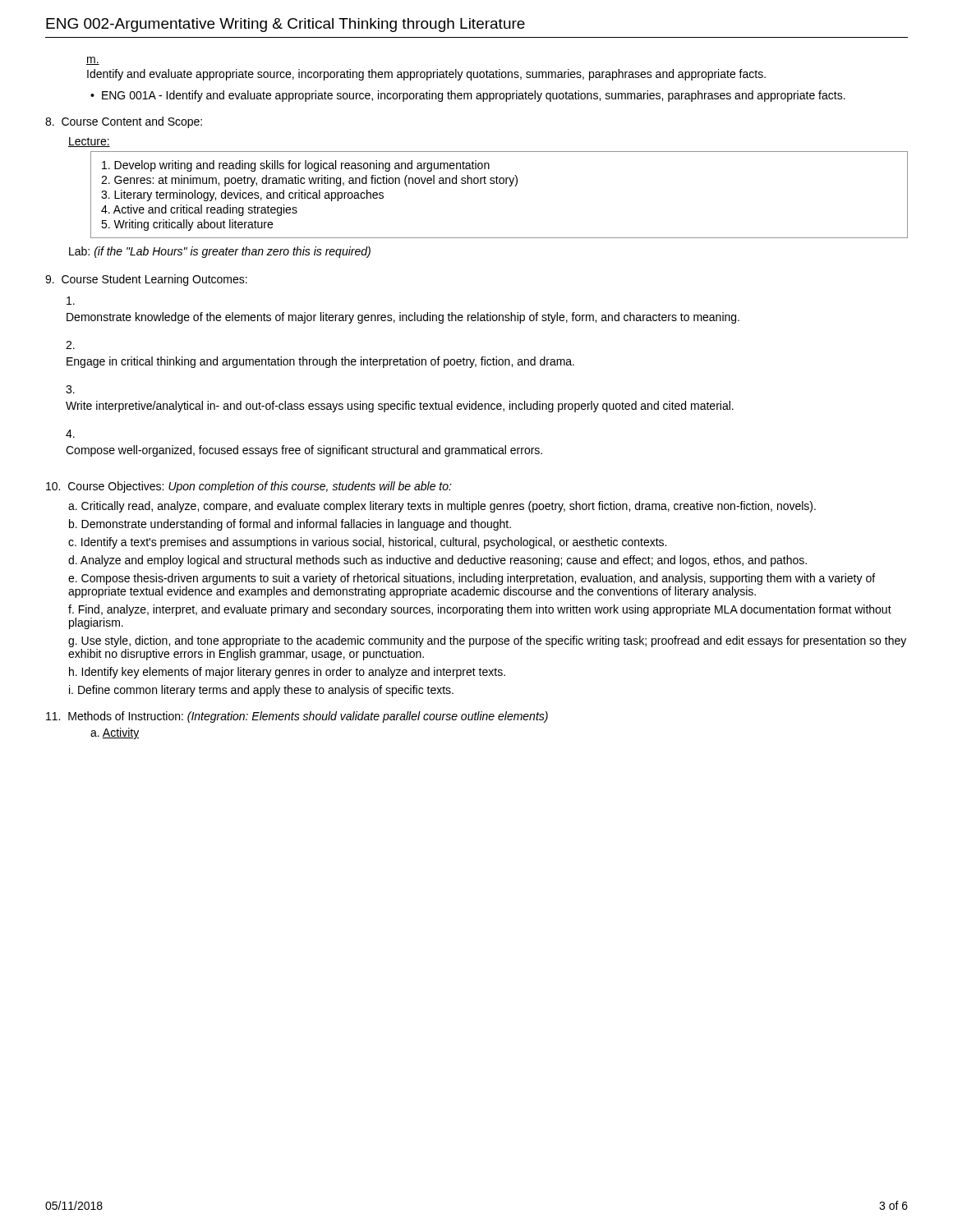Select the text block that says "d. Analyze and employ"
This screenshot has width=953, height=1232.
coord(438,560)
